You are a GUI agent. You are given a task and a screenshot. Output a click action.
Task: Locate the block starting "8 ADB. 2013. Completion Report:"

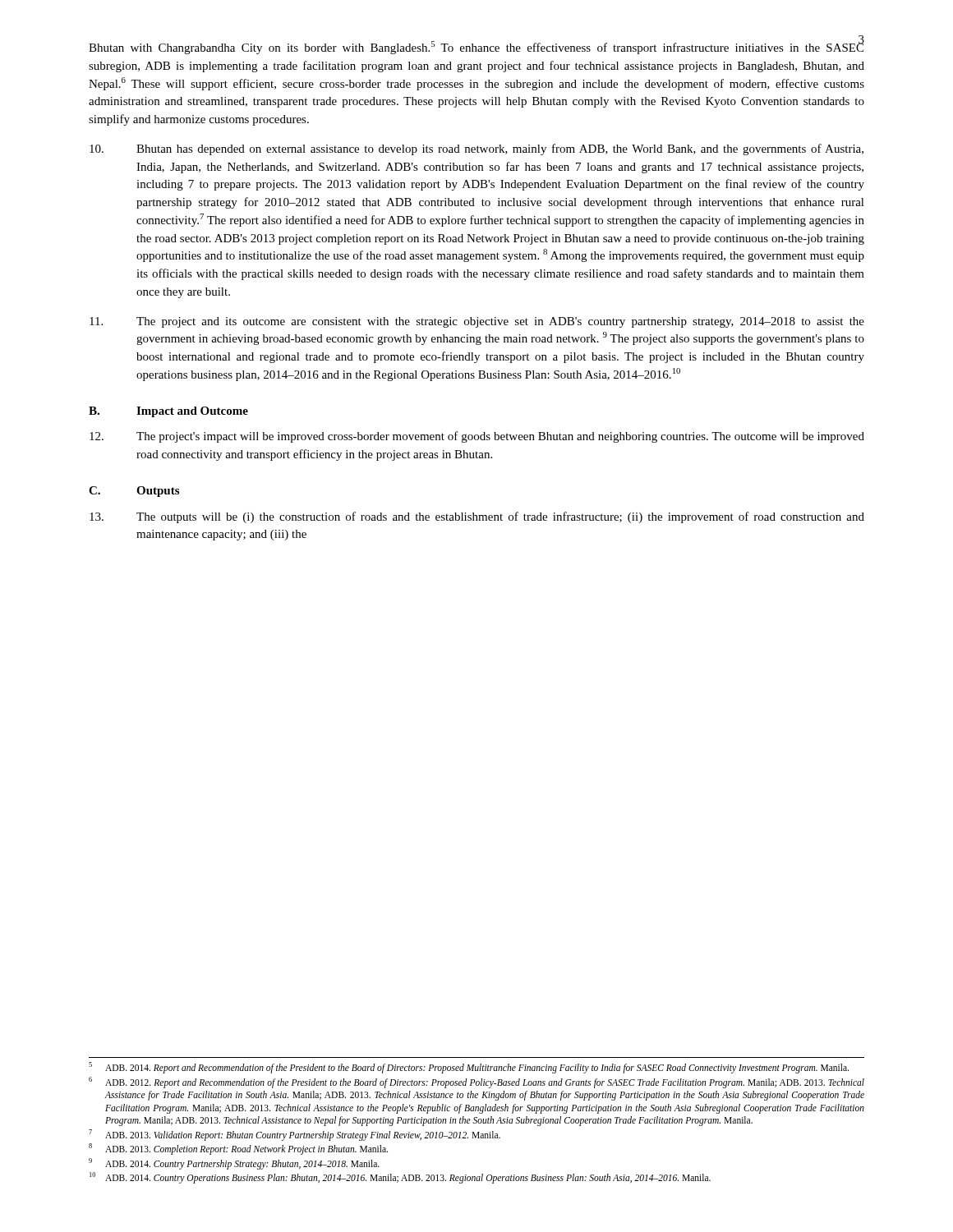click(238, 1149)
